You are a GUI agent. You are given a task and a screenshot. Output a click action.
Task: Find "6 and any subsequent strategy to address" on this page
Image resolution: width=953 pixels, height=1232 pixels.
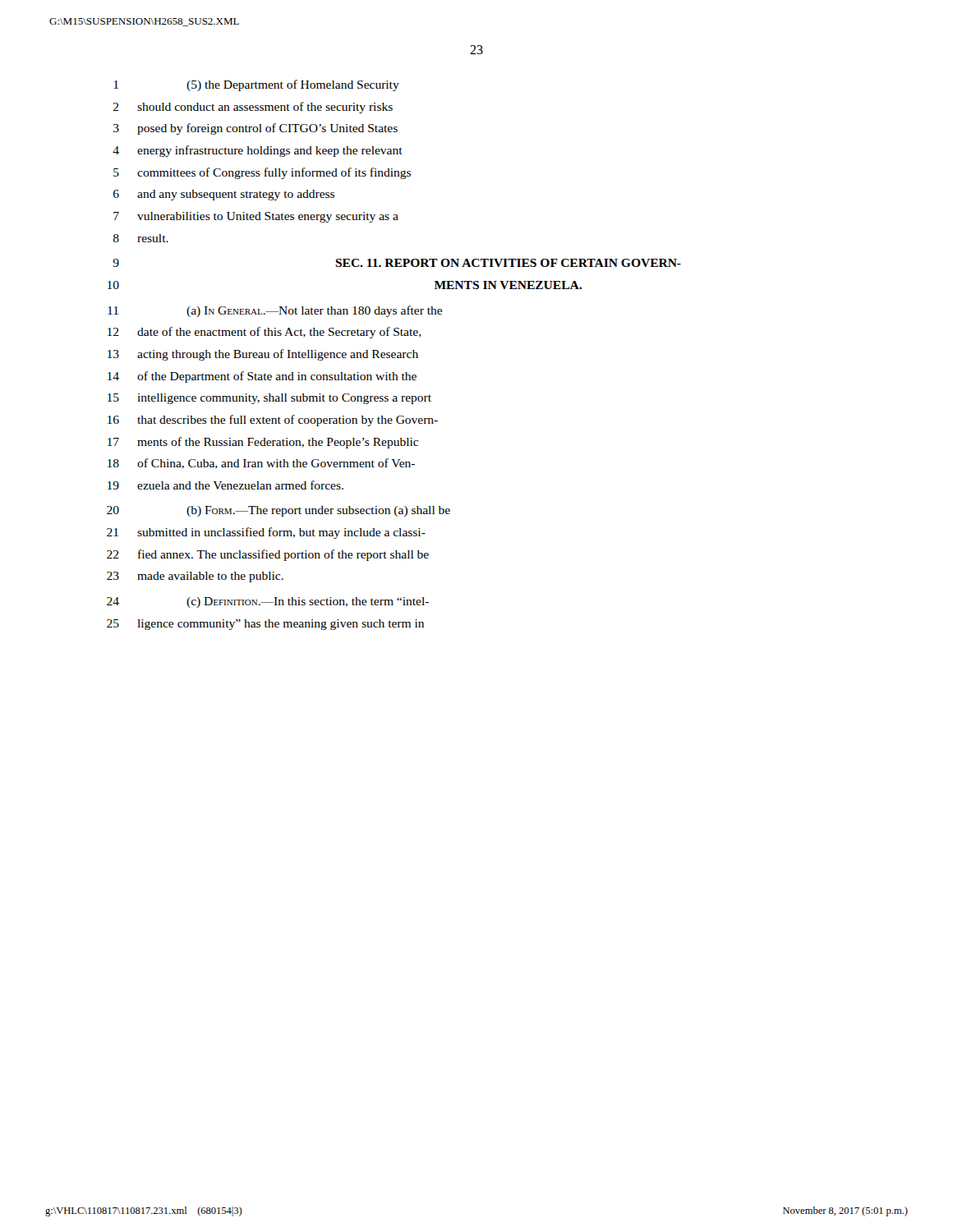point(224,195)
